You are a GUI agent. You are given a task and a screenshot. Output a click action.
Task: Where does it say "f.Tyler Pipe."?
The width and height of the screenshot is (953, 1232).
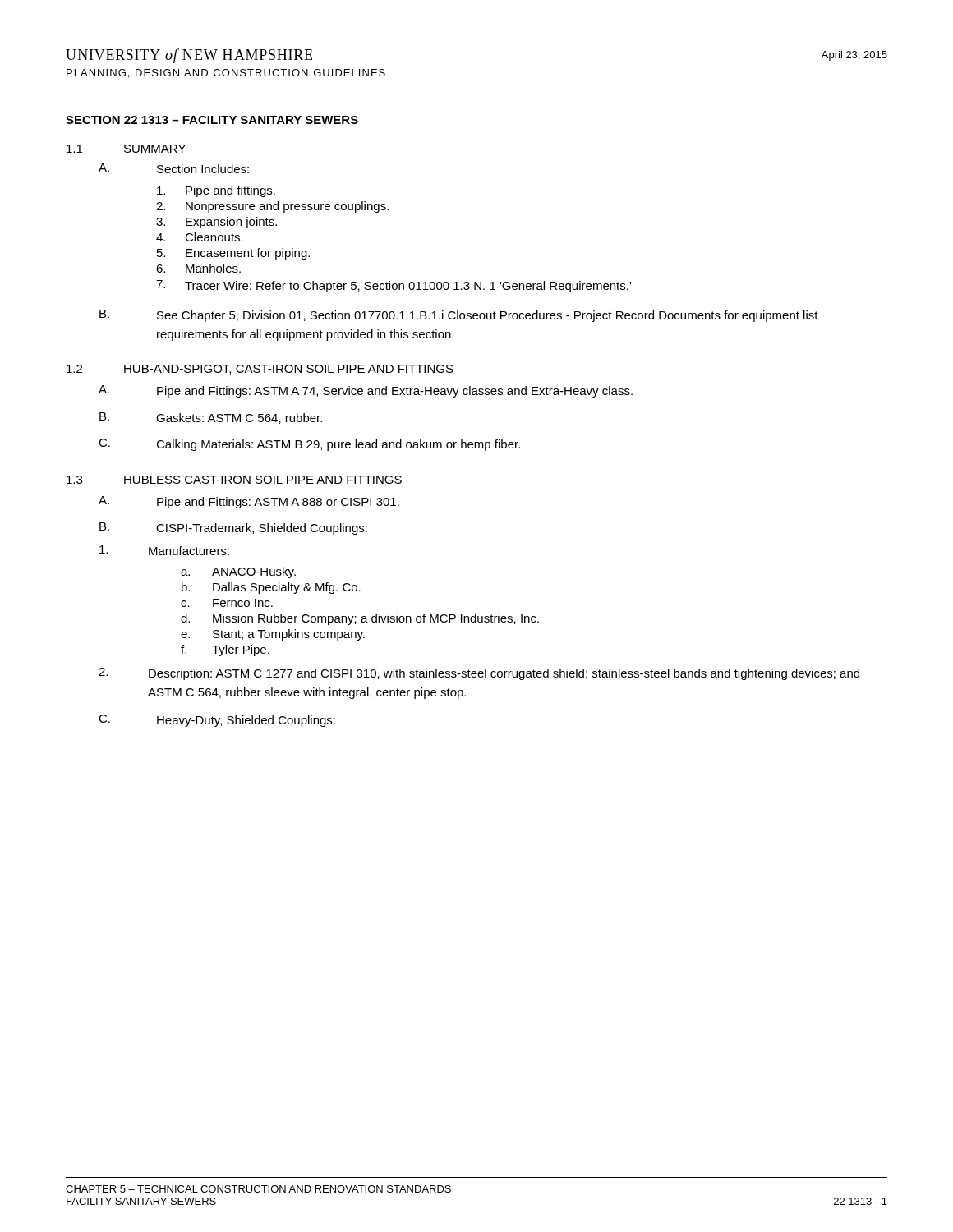(225, 650)
